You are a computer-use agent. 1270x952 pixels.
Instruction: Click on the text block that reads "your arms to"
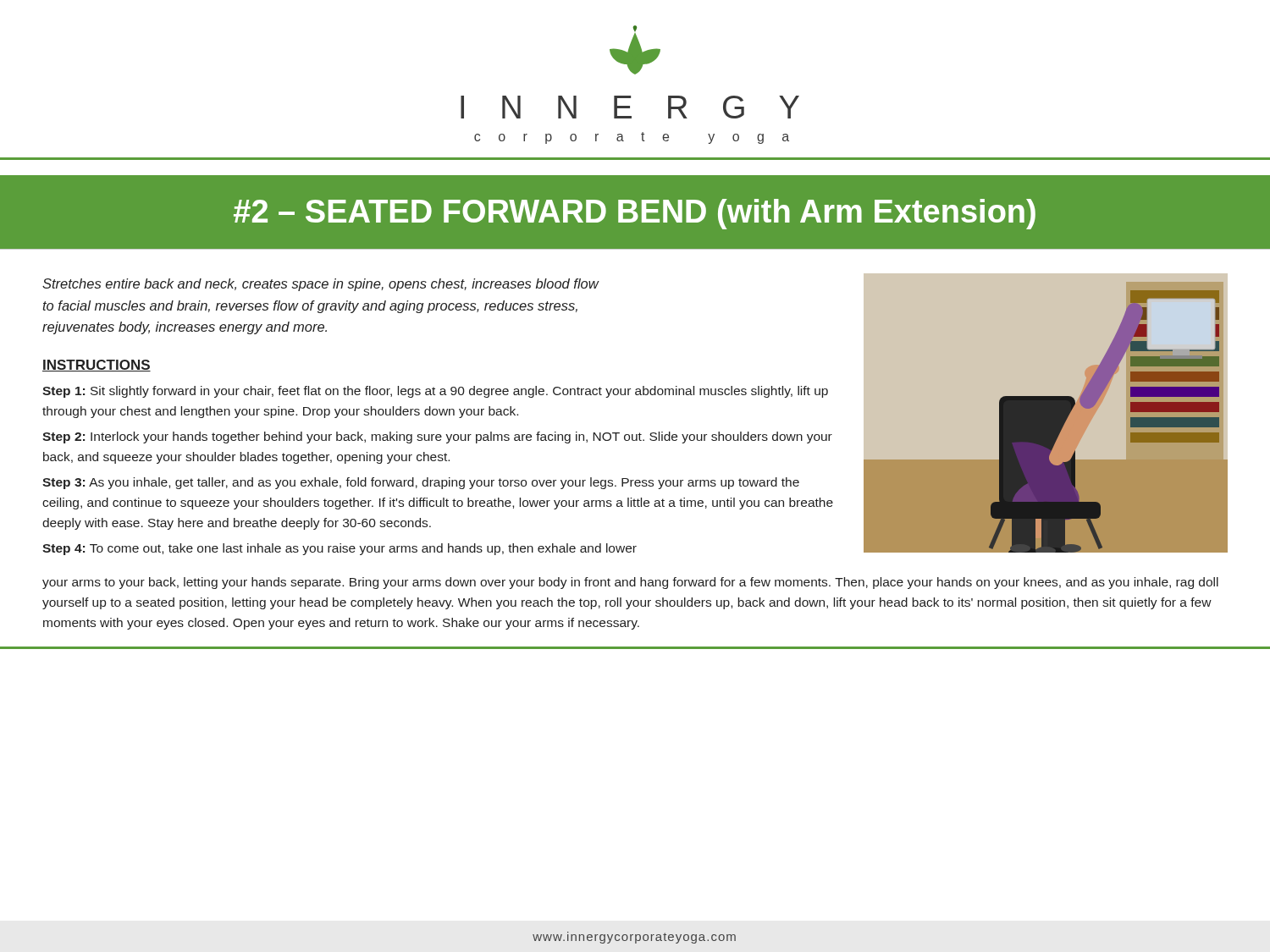[630, 602]
